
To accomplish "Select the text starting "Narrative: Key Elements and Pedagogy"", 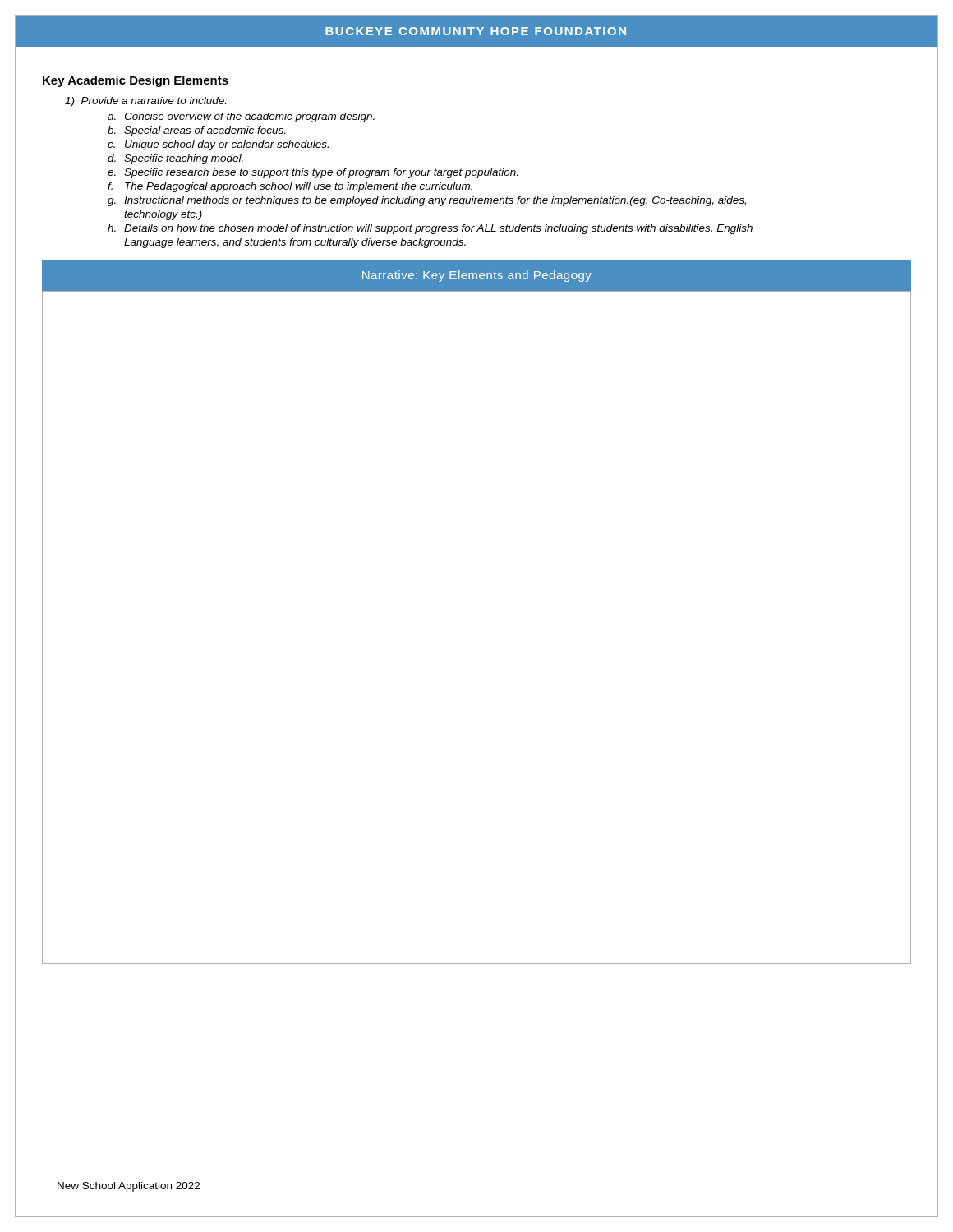I will [476, 275].
